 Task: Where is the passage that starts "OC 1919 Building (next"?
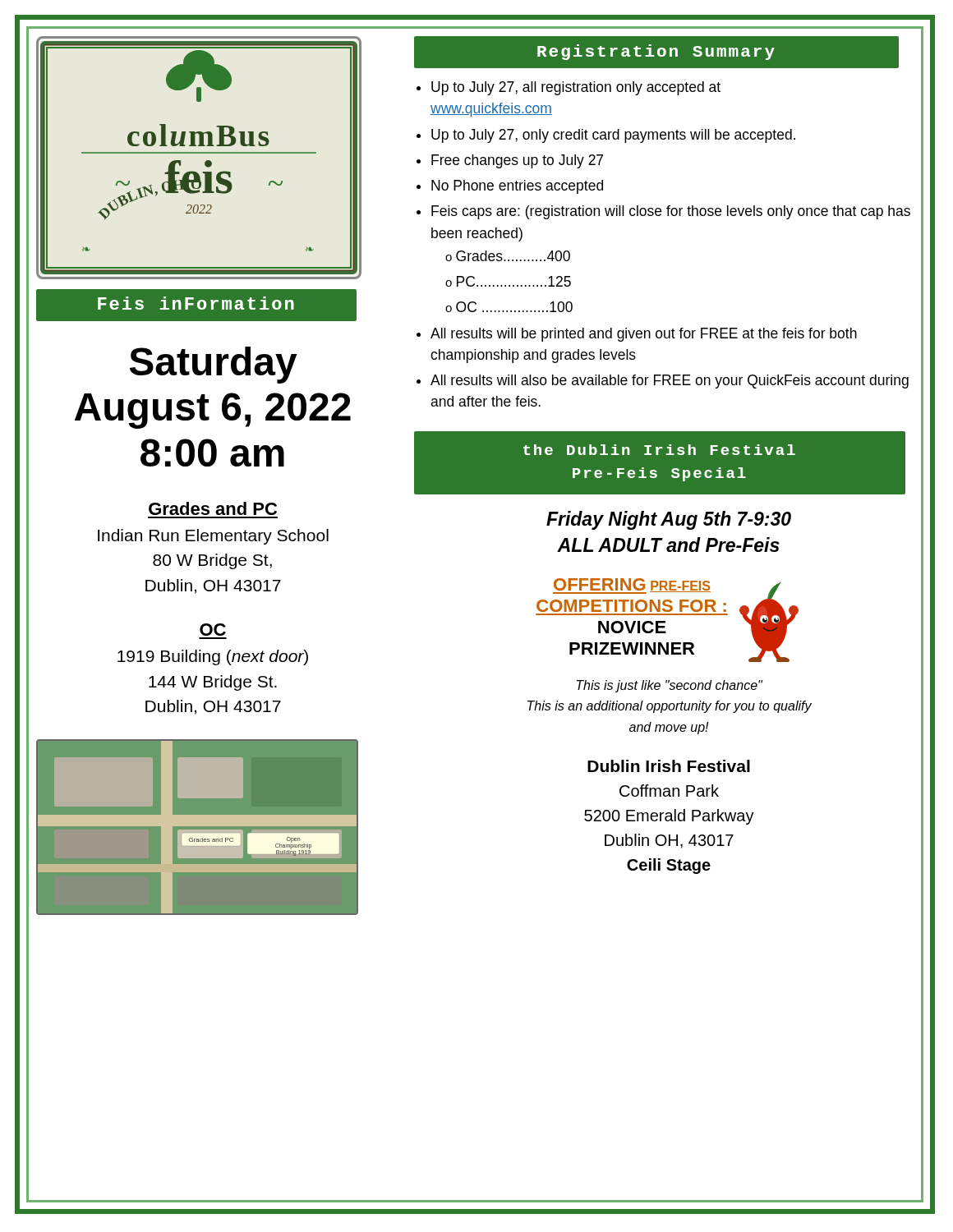[213, 669]
